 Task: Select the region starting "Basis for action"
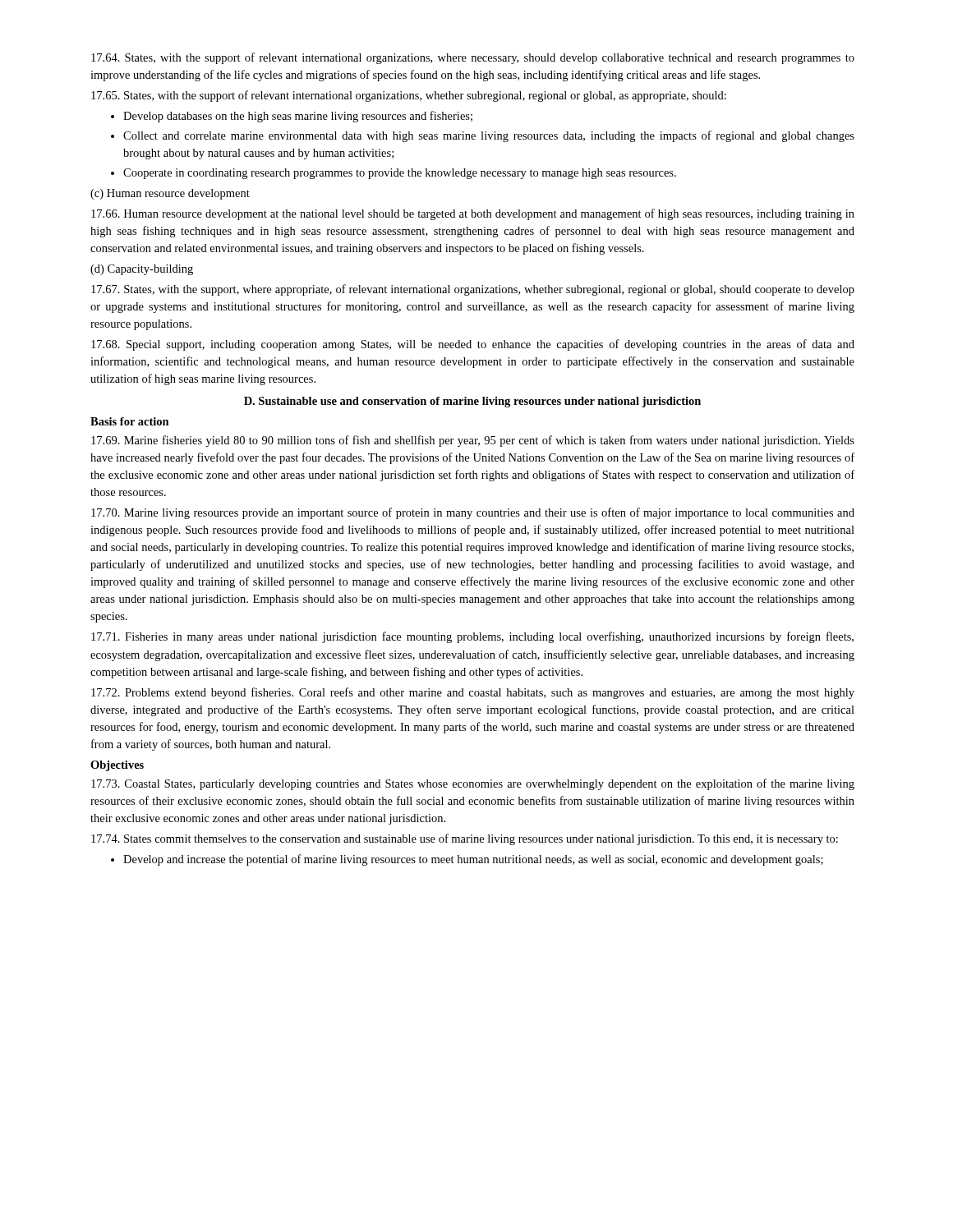[x=130, y=422]
